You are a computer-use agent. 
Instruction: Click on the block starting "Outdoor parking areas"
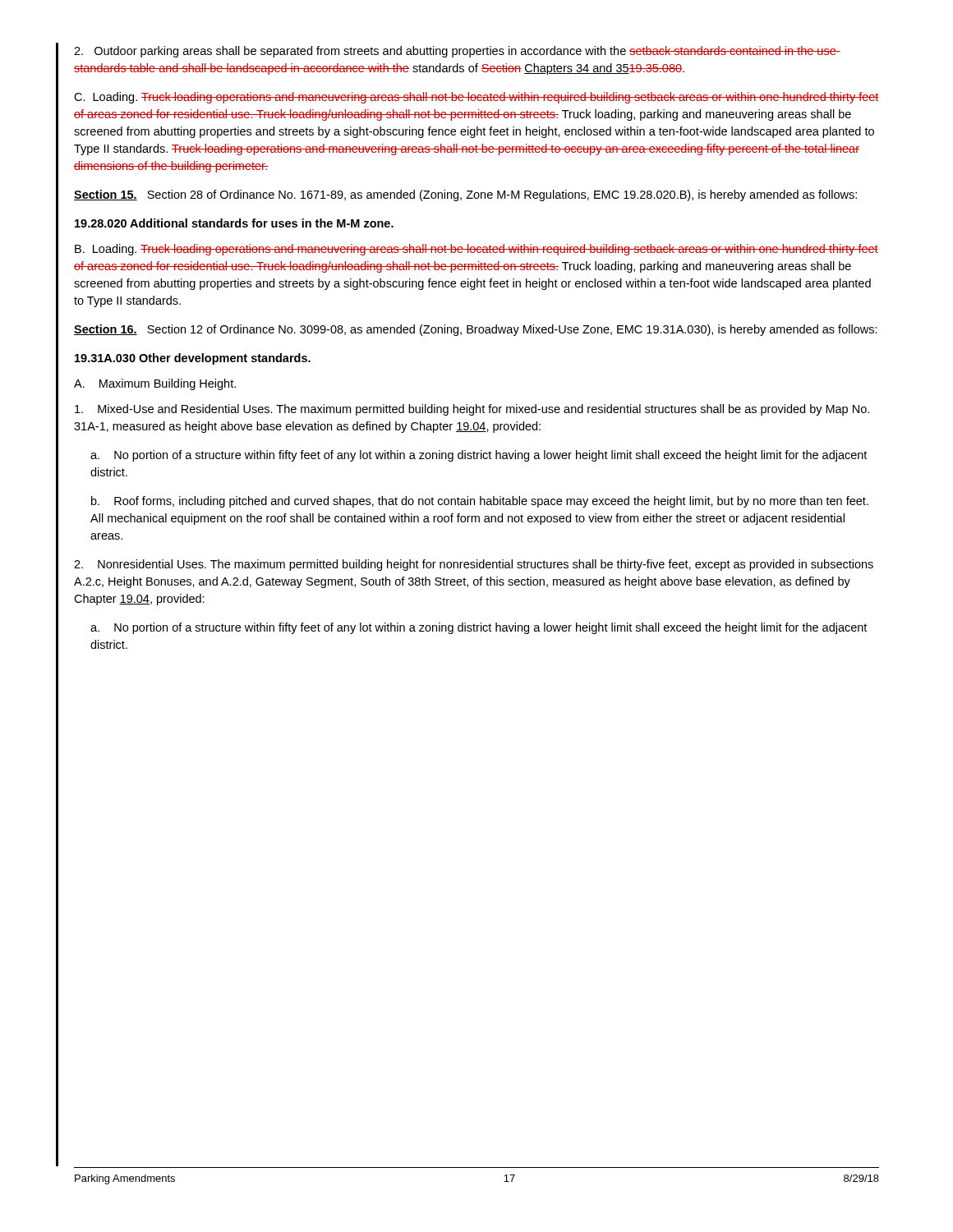click(457, 60)
